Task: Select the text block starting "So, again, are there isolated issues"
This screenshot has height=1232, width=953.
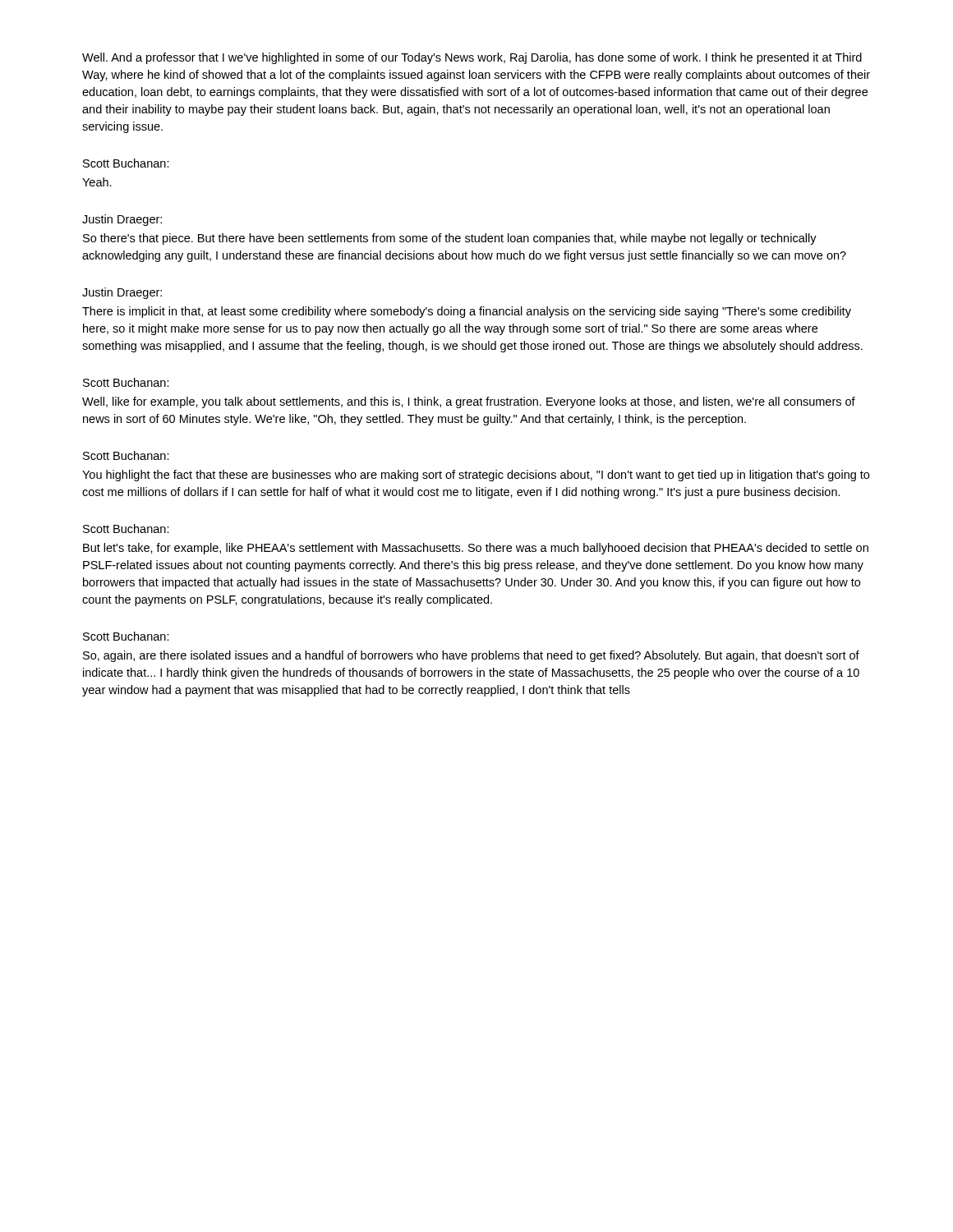Action: pos(476,673)
